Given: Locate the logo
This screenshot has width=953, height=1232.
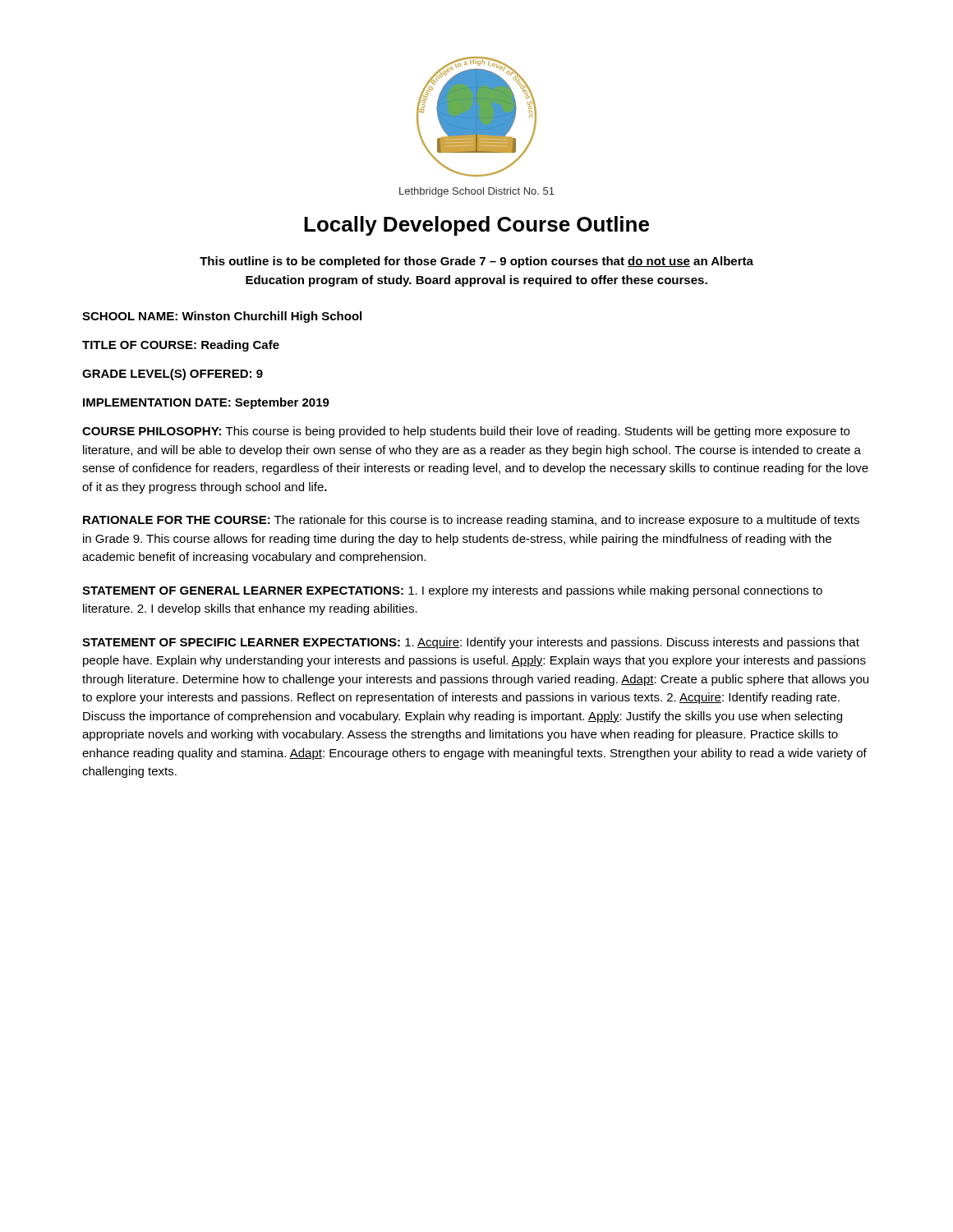Looking at the screenshot, I should 476,123.
